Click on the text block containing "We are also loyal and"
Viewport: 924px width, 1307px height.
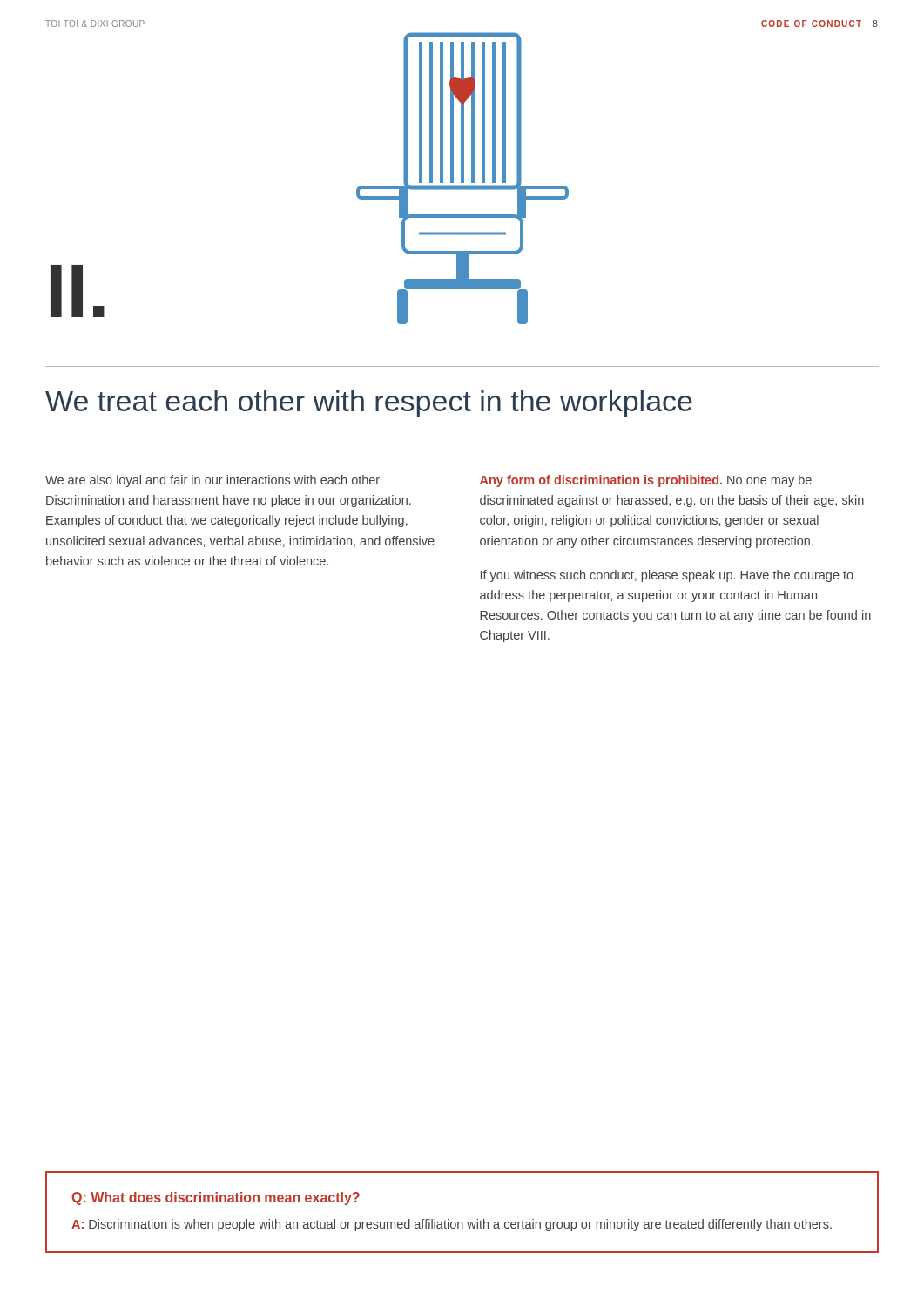point(245,521)
